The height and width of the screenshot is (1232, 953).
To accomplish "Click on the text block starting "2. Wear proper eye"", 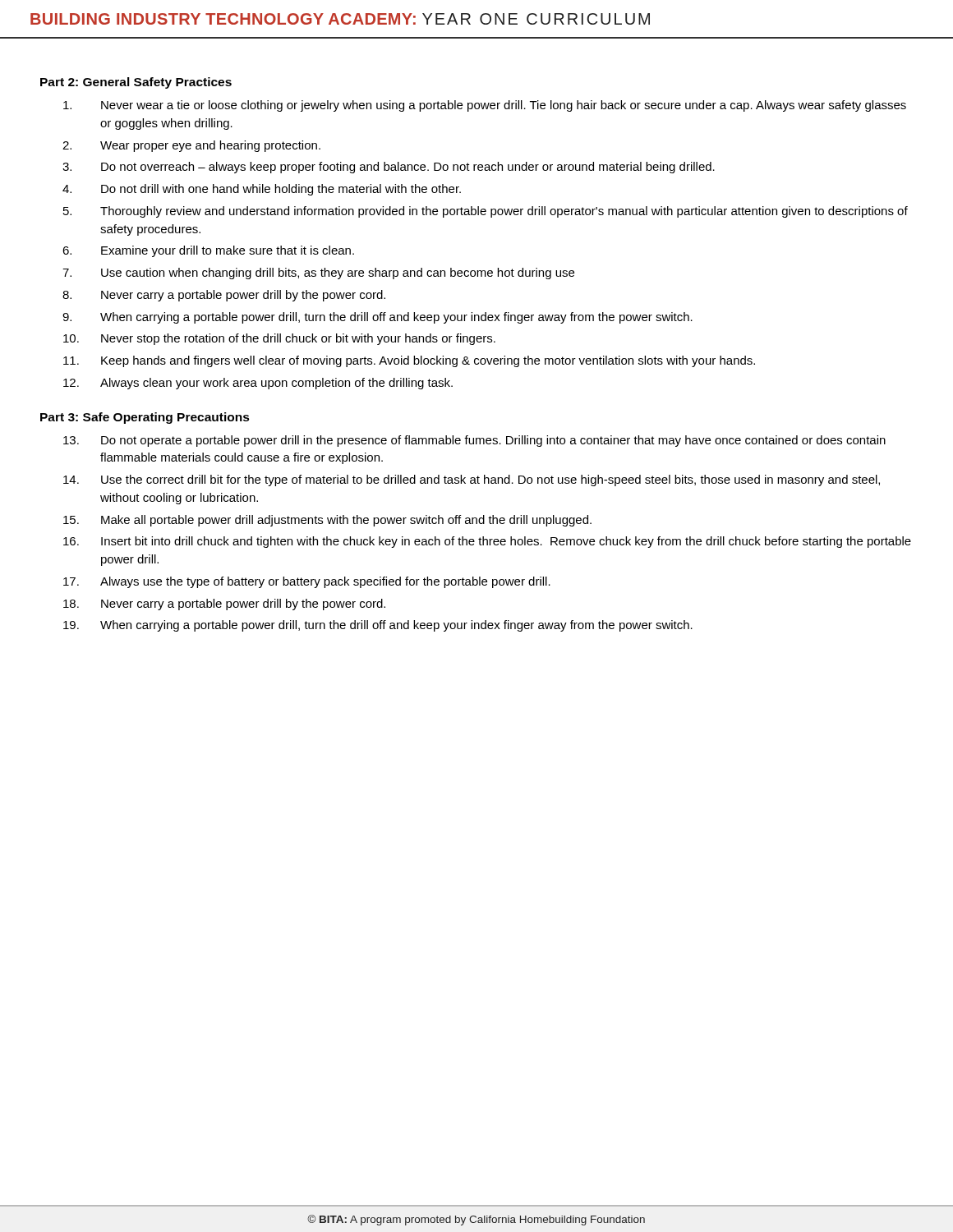I will point(191,146).
